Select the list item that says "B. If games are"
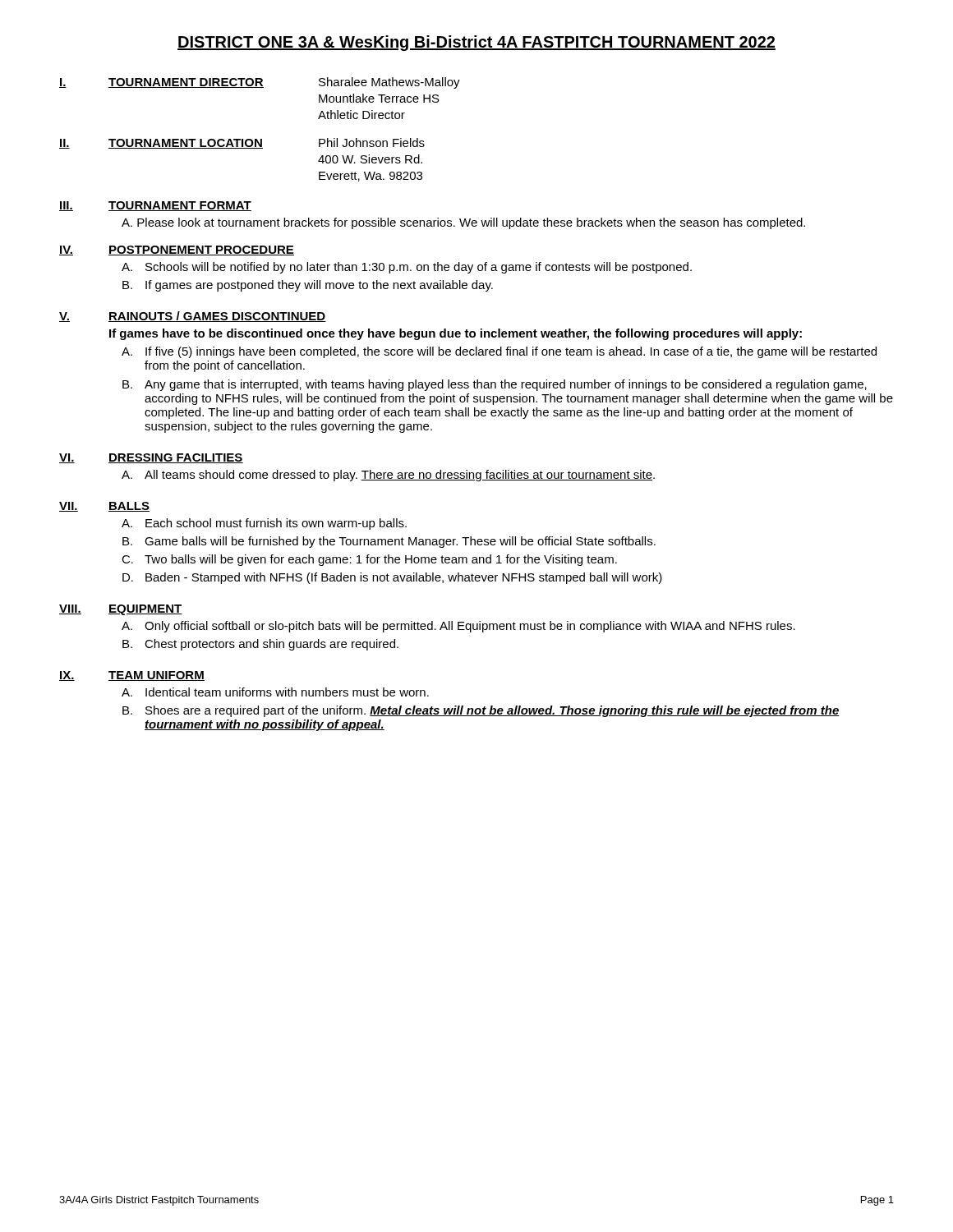 tap(308, 286)
